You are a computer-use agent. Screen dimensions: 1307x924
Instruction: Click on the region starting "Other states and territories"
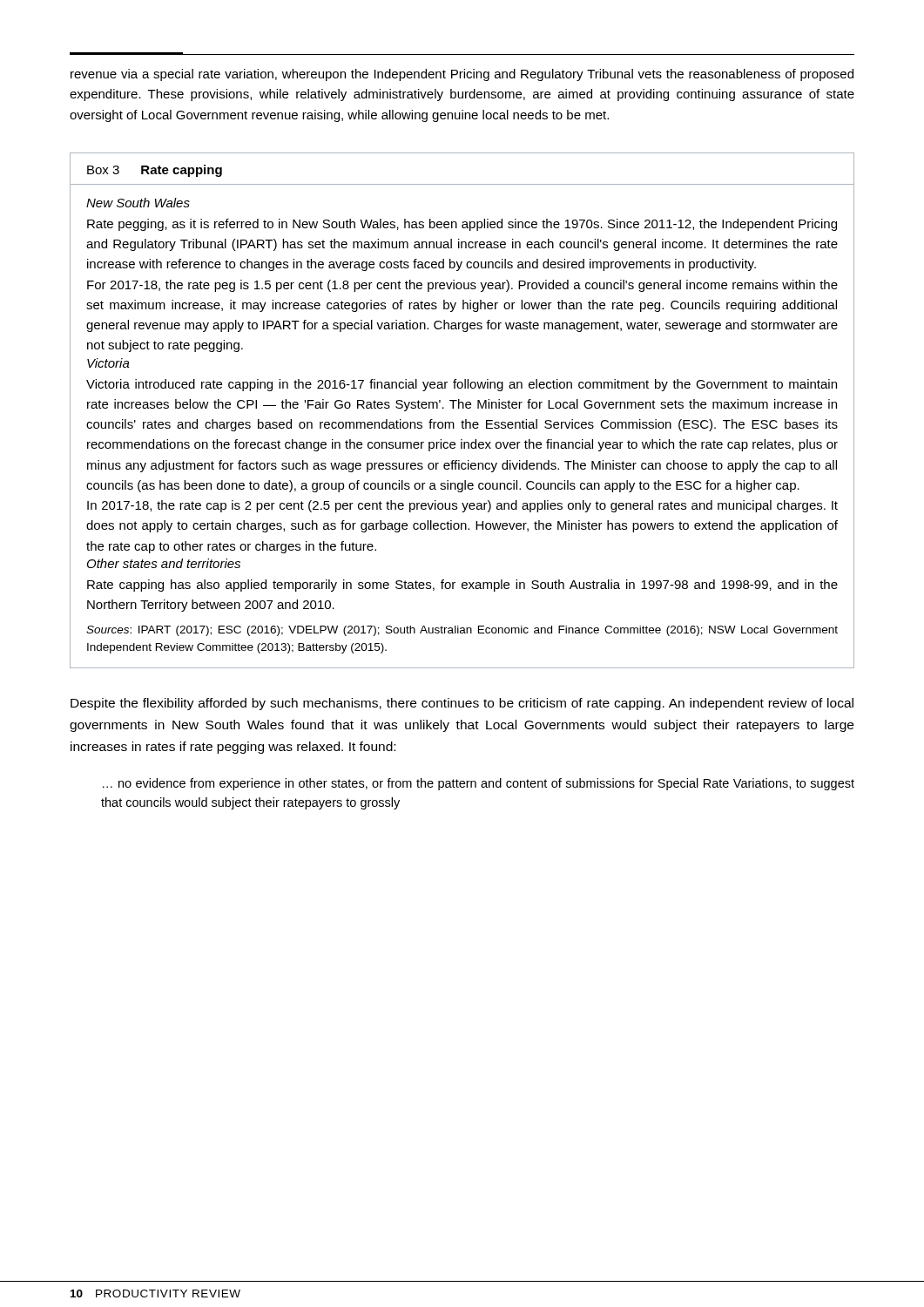point(164,563)
